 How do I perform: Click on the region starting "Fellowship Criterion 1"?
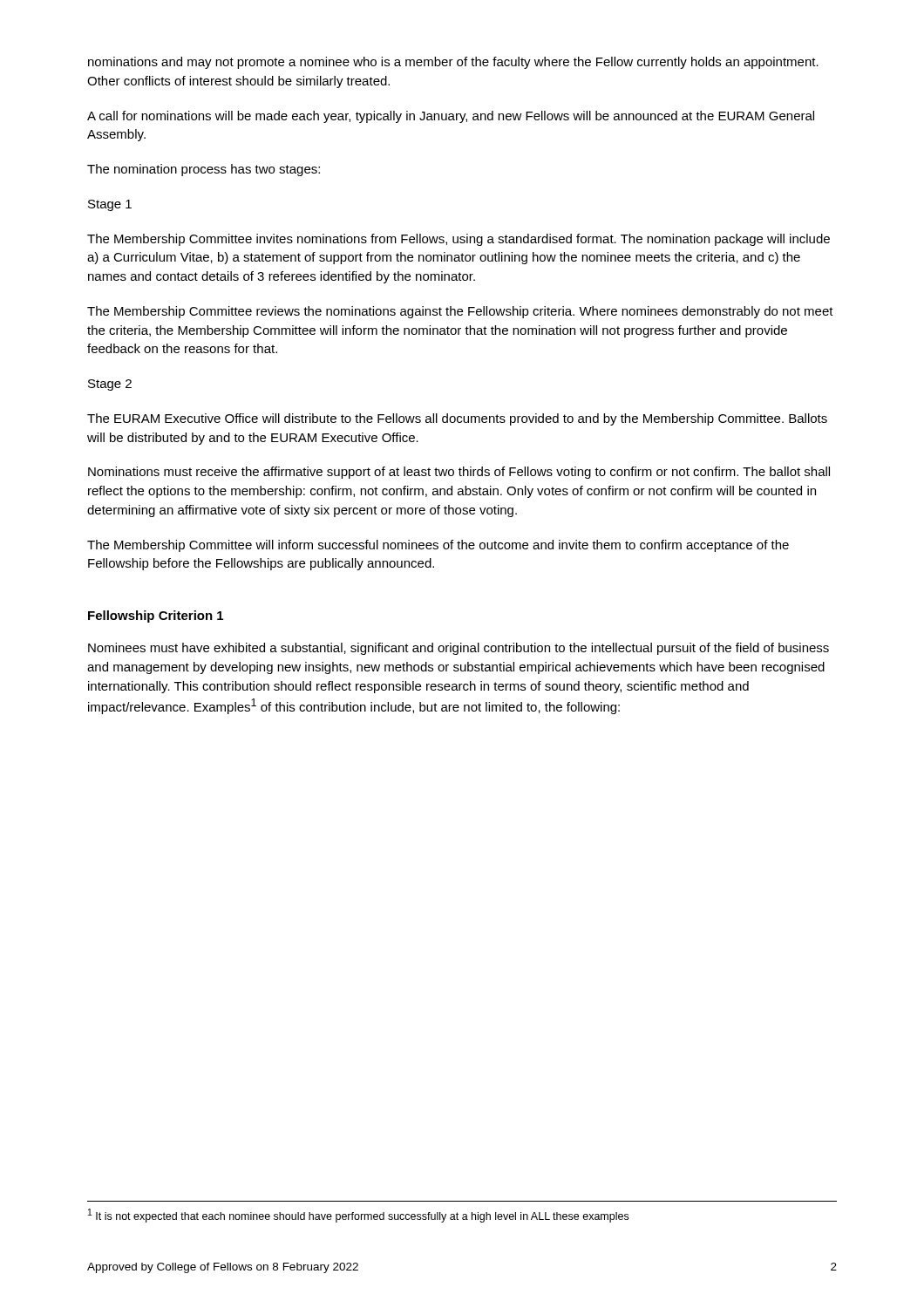coord(155,615)
